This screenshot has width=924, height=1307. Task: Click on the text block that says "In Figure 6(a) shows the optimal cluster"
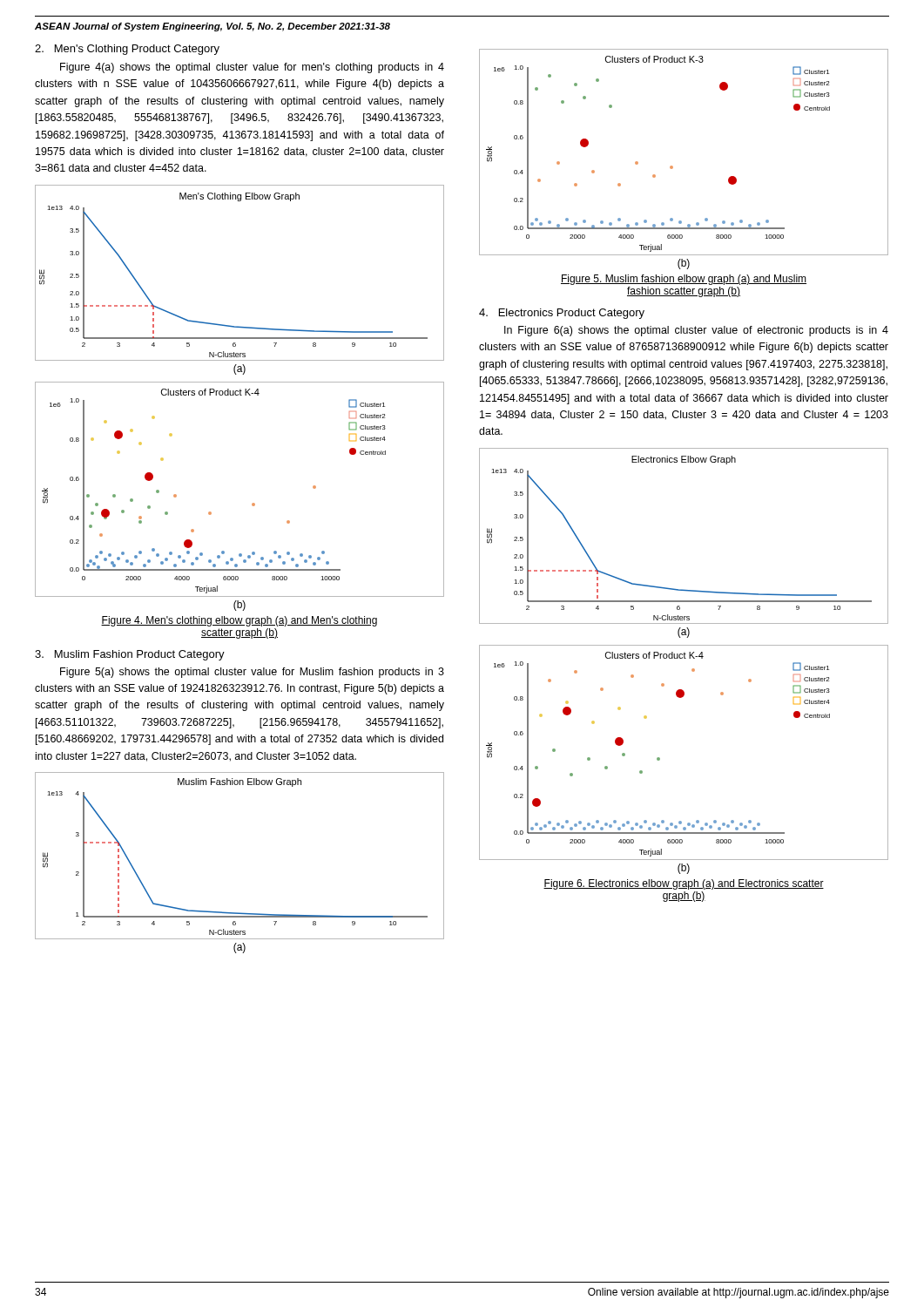(684, 381)
